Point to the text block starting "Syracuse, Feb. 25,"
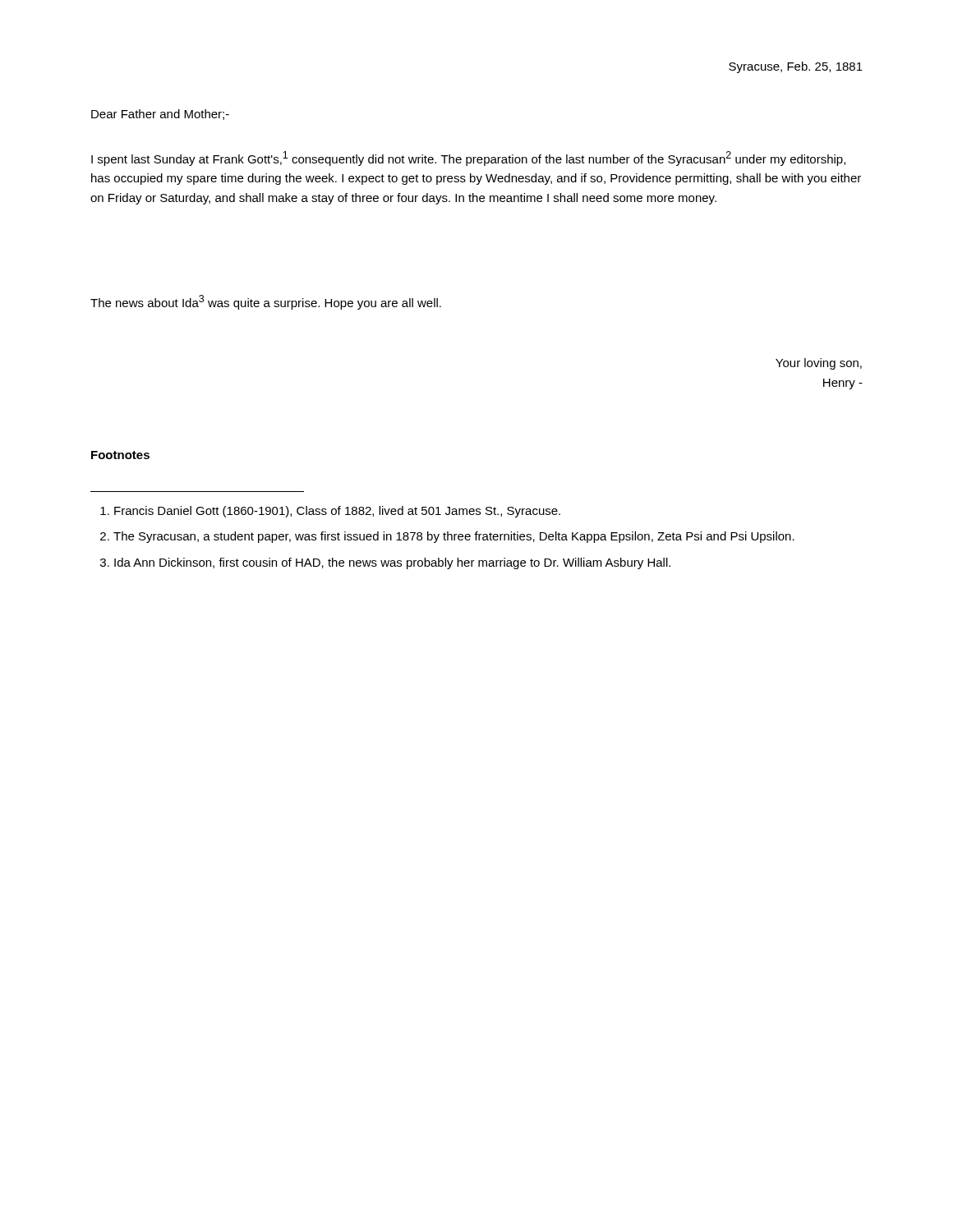The width and height of the screenshot is (953, 1232). (796, 66)
